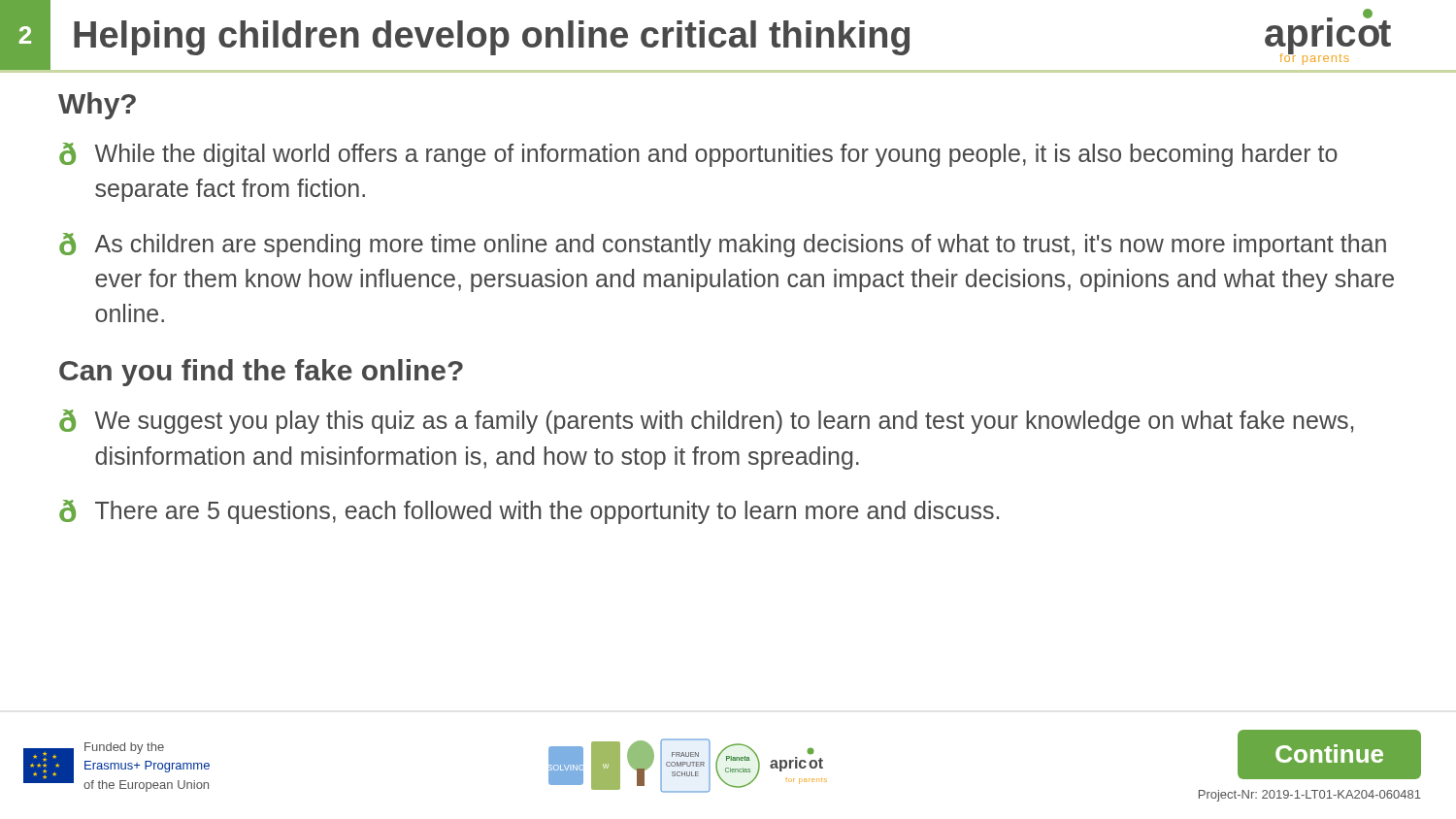Find the block on this page that starts "ð While the digital world offers a"
1456x819 pixels.
(x=728, y=171)
